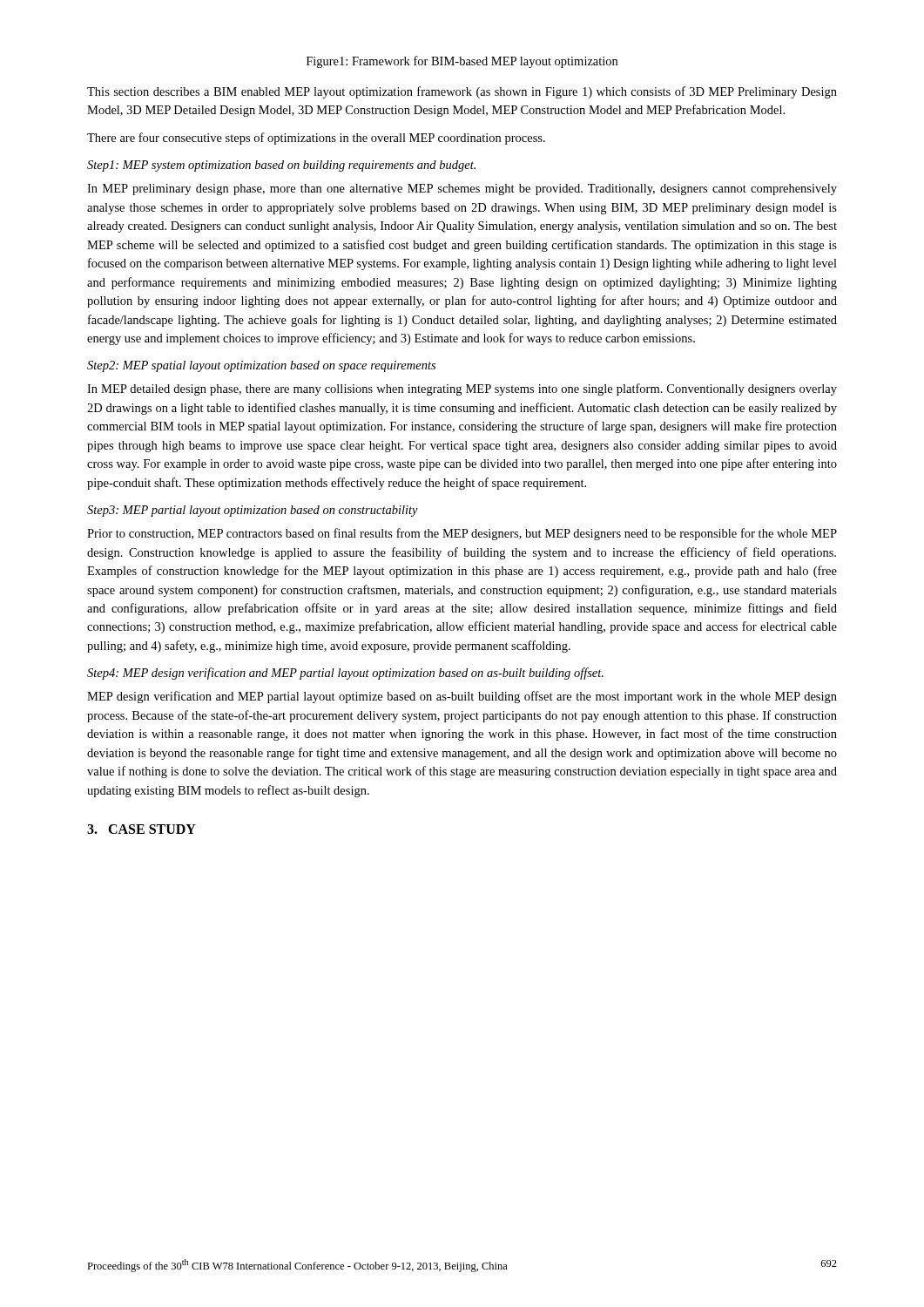Find the block on this page that starts "Prior to construction, MEP contractors based on"
The image size is (924, 1307).
[x=462, y=590]
